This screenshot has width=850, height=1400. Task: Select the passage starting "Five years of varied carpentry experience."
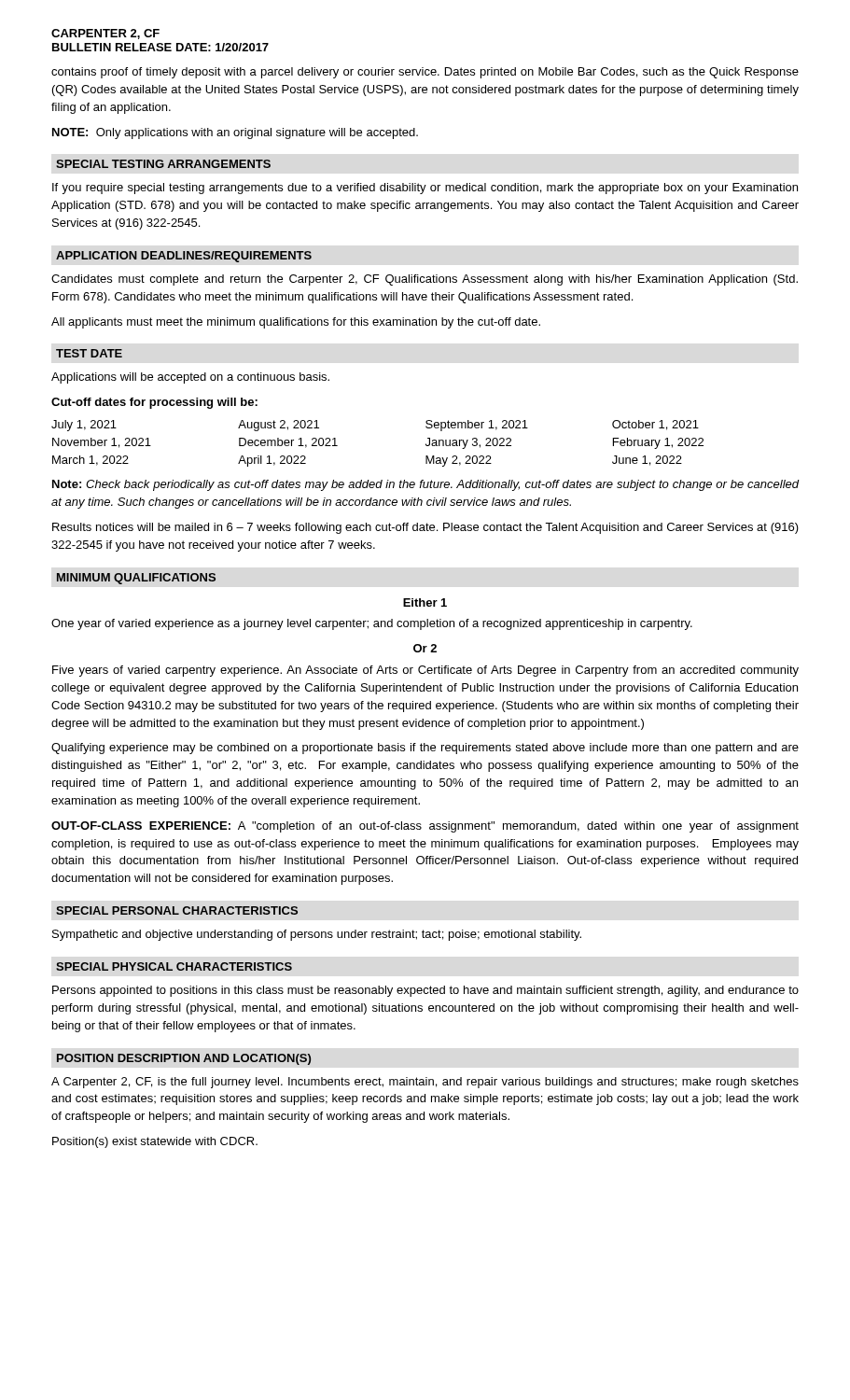pos(425,697)
